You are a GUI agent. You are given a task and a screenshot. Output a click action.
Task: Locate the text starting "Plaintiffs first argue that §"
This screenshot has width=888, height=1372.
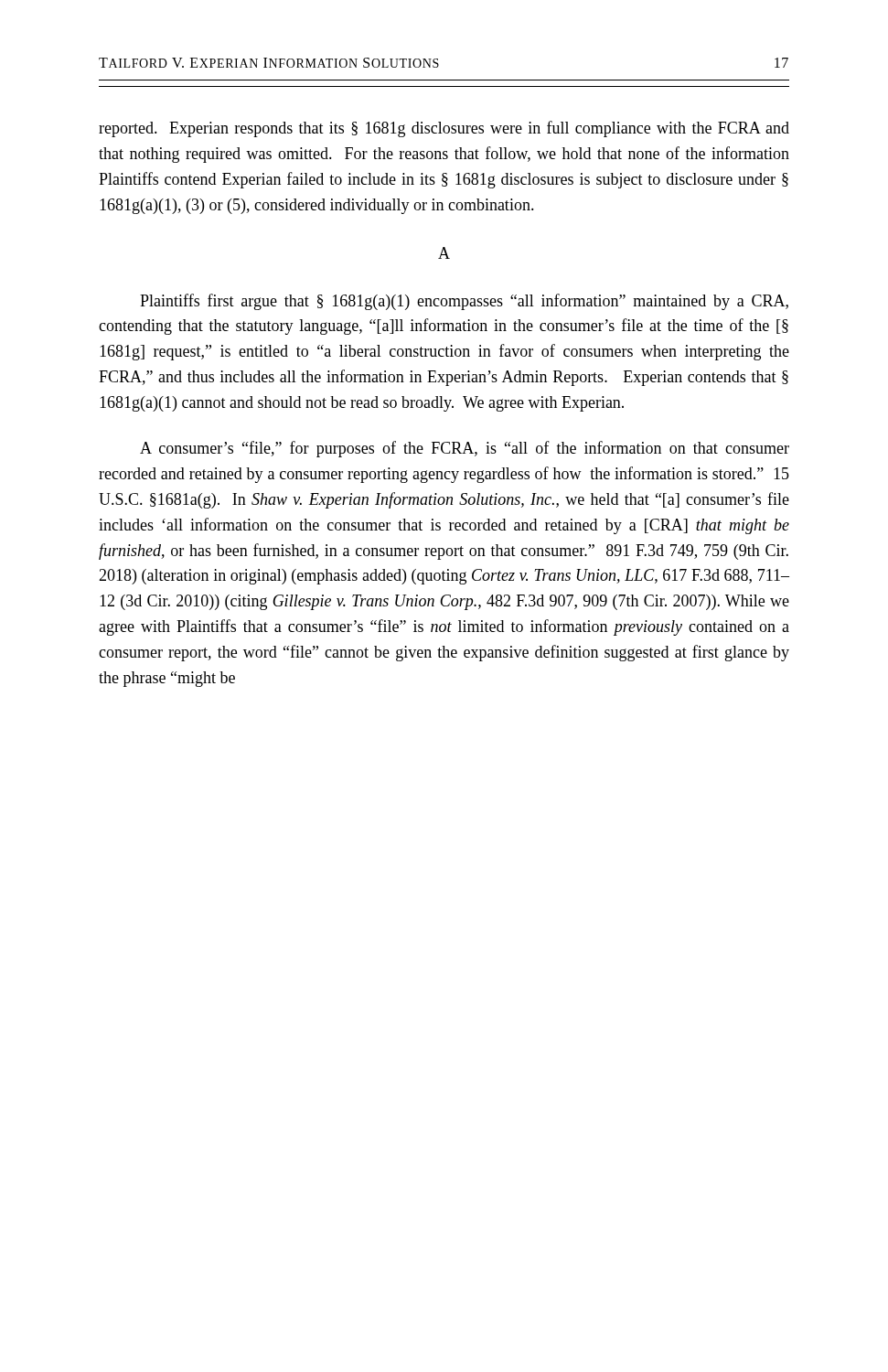pyautogui.click(x=444, y=352)
